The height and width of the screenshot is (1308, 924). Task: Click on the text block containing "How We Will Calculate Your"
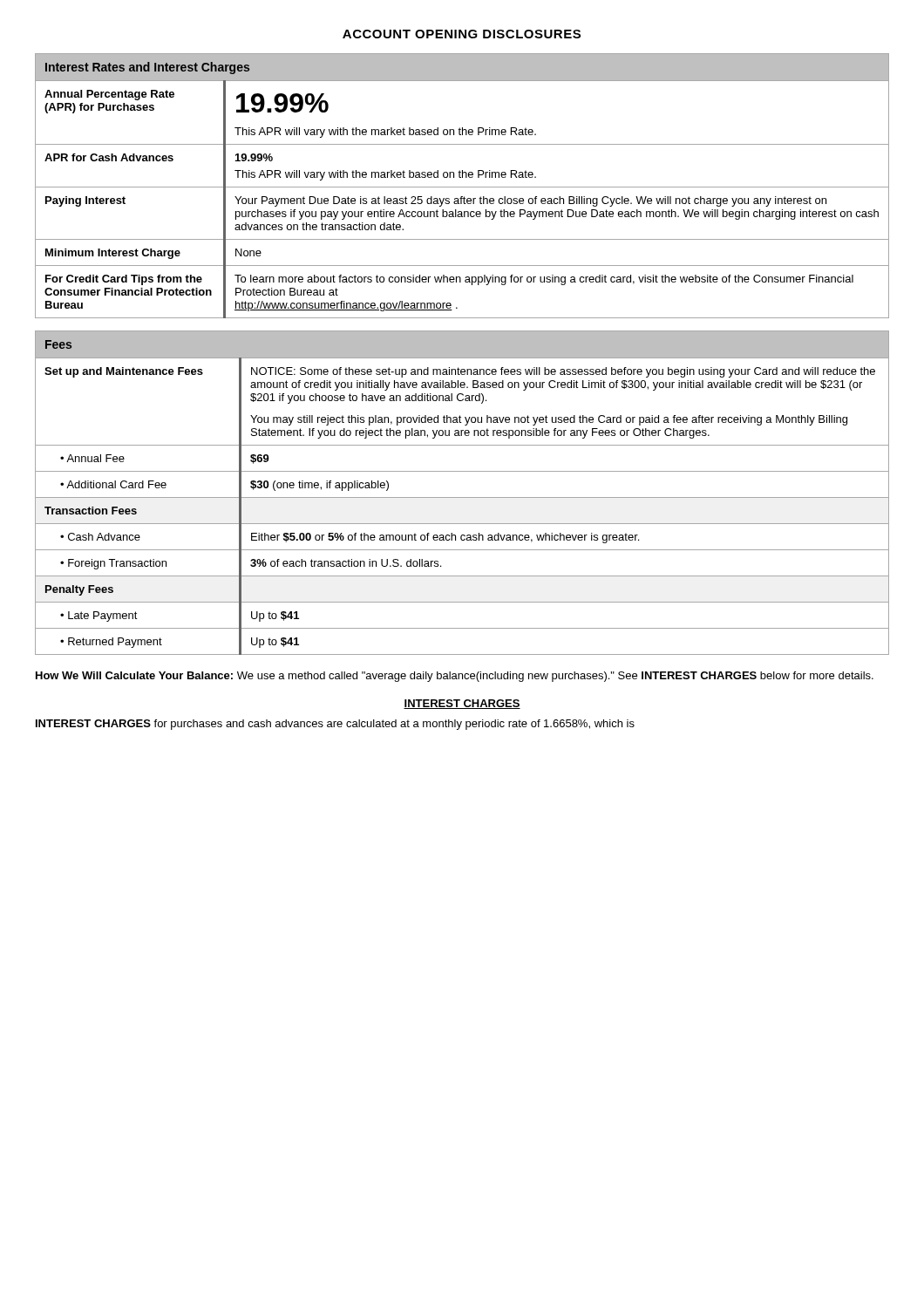click(454, 675)
